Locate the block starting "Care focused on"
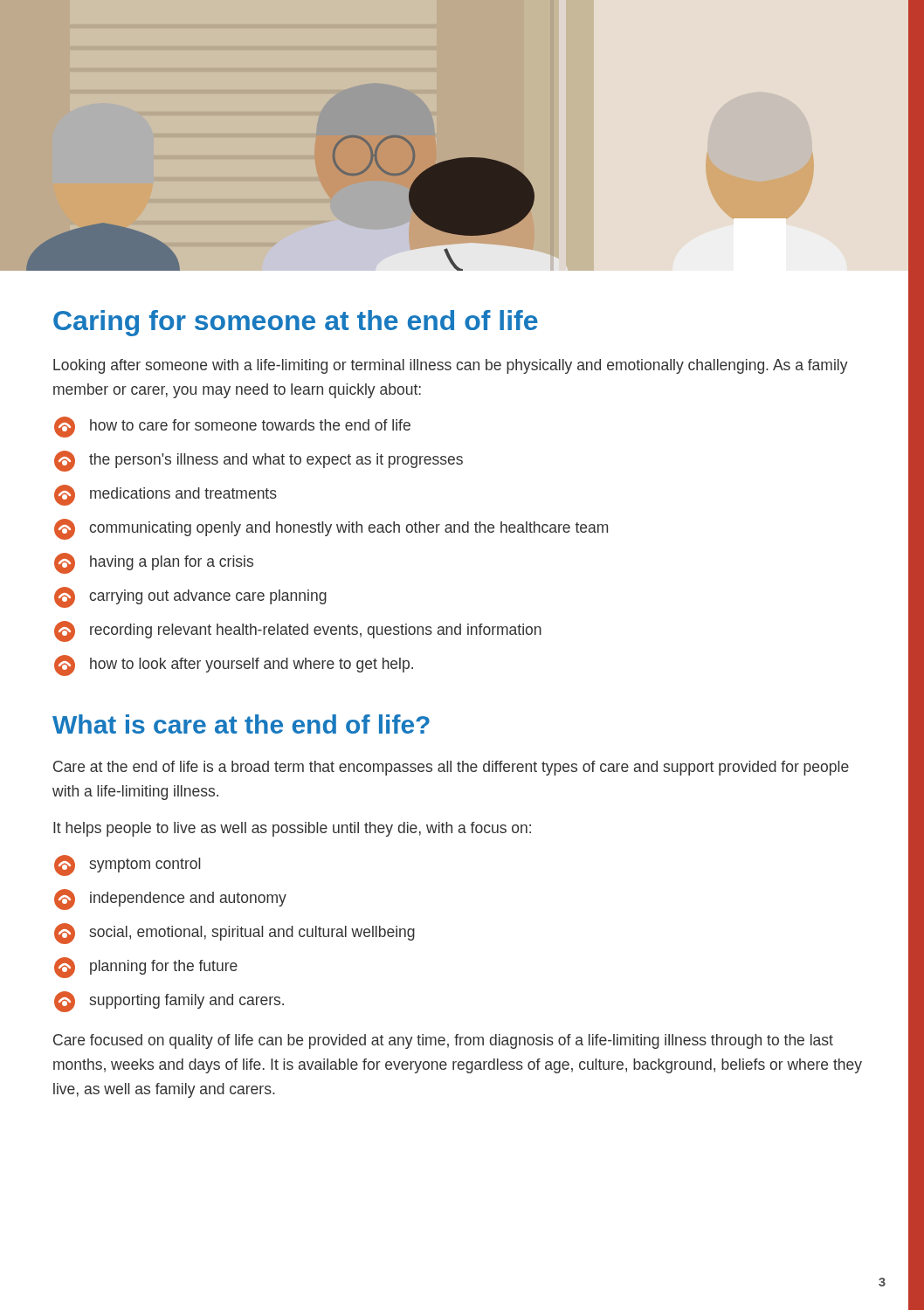The height and width of the screenshot is (1310, 924). point(462,1065)
